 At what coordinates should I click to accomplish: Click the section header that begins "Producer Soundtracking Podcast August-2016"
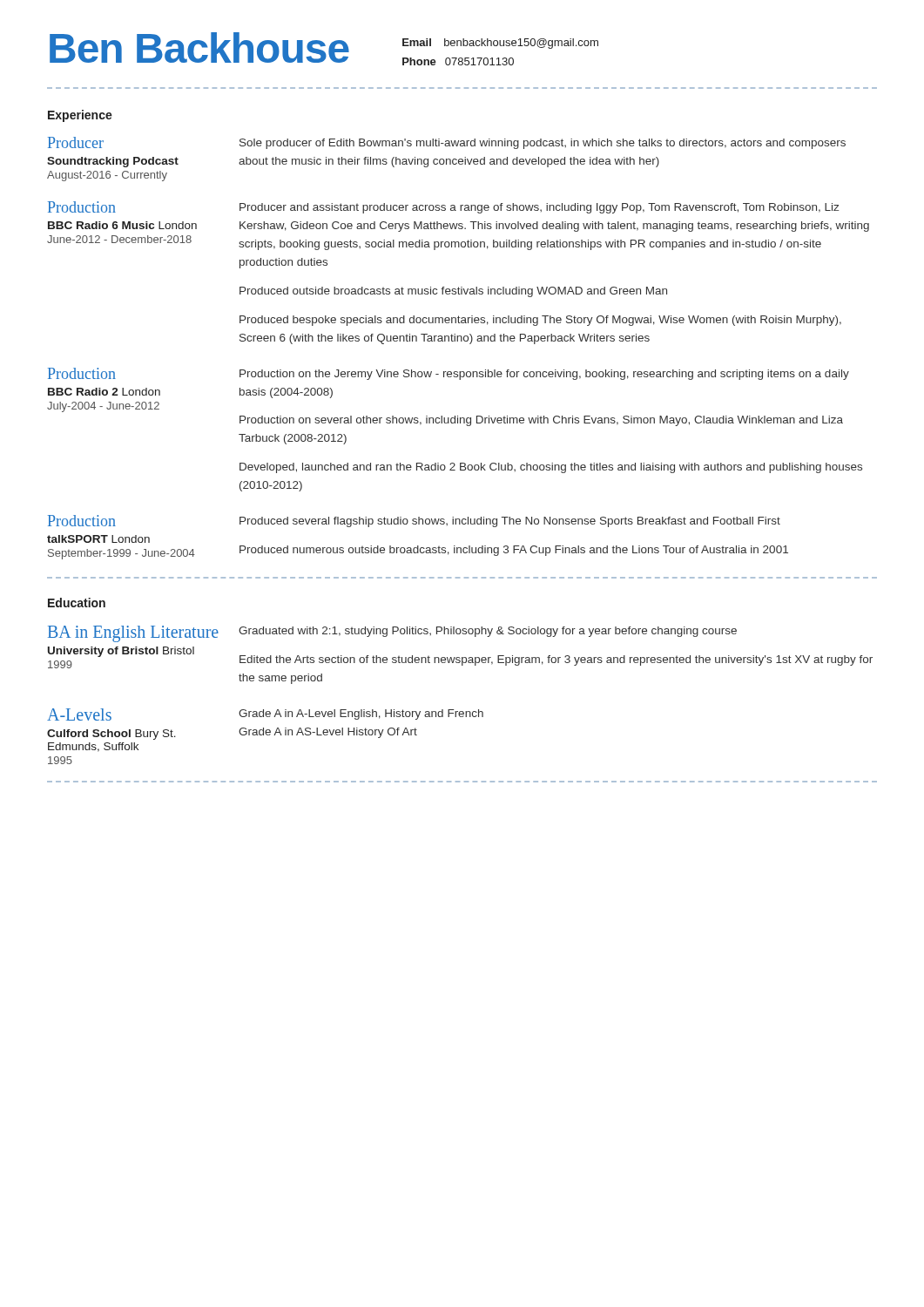point(134,158)
